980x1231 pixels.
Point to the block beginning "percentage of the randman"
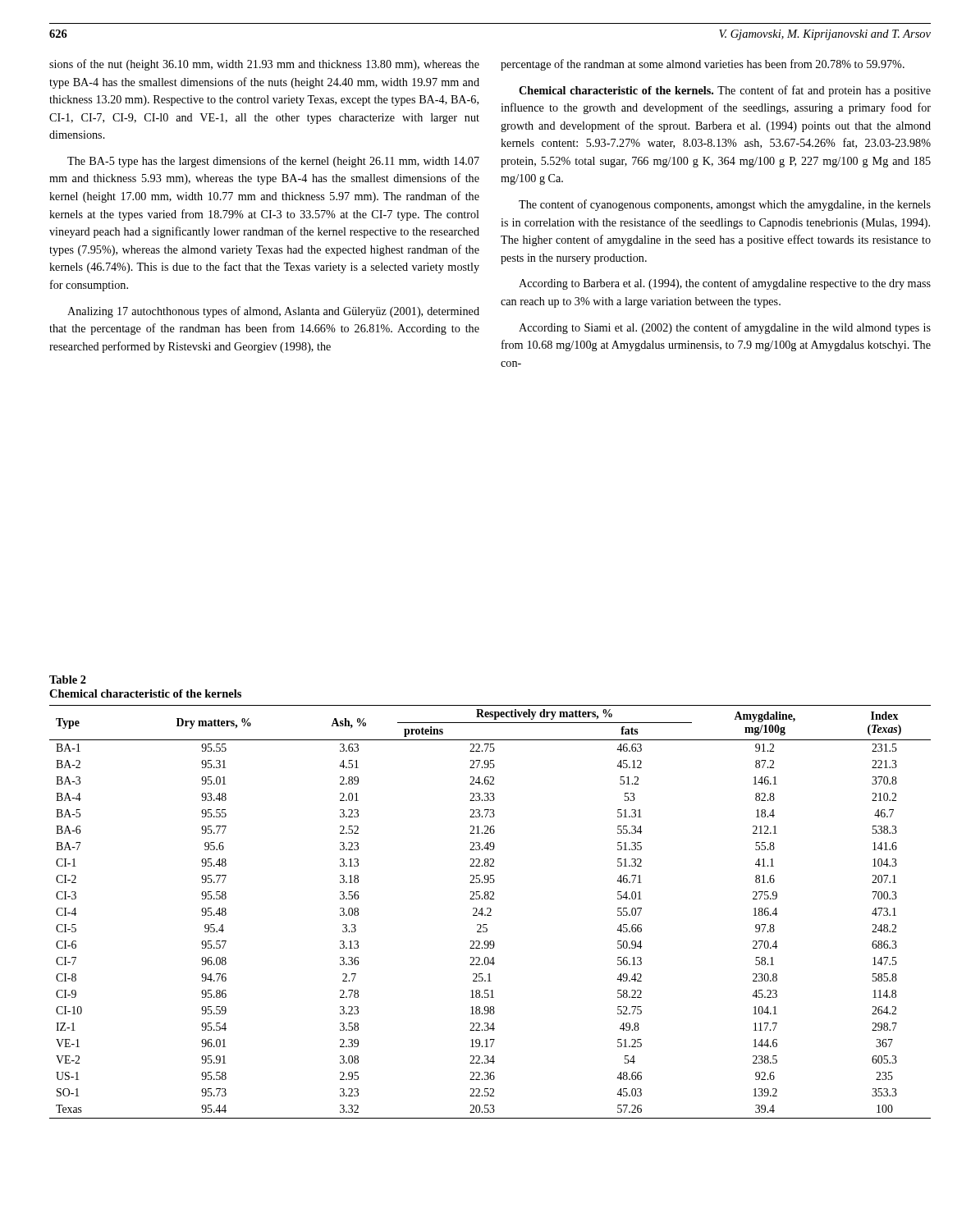click(x=716, y=65)
